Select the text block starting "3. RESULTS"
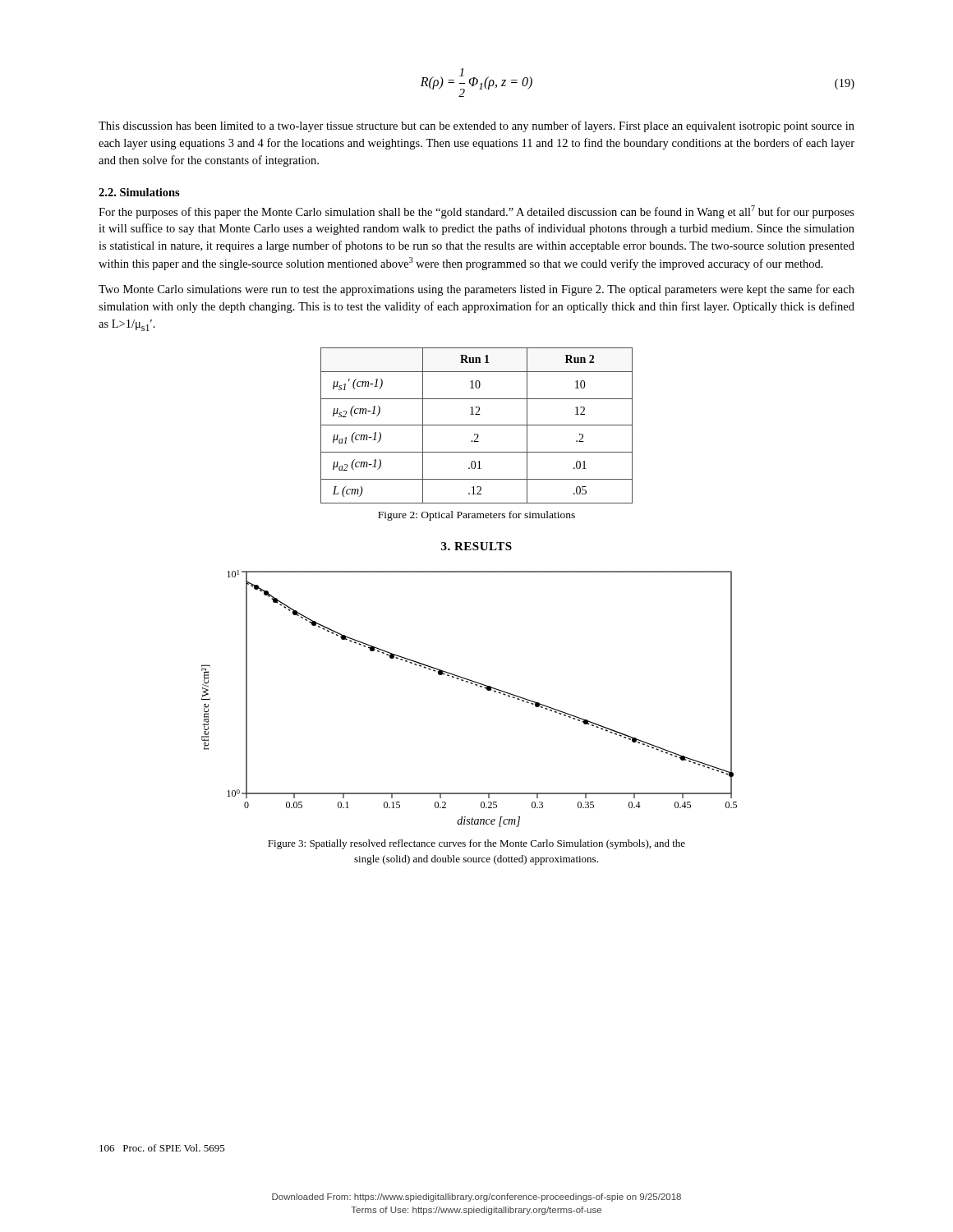953x1232 pixels. click(476, 546)
